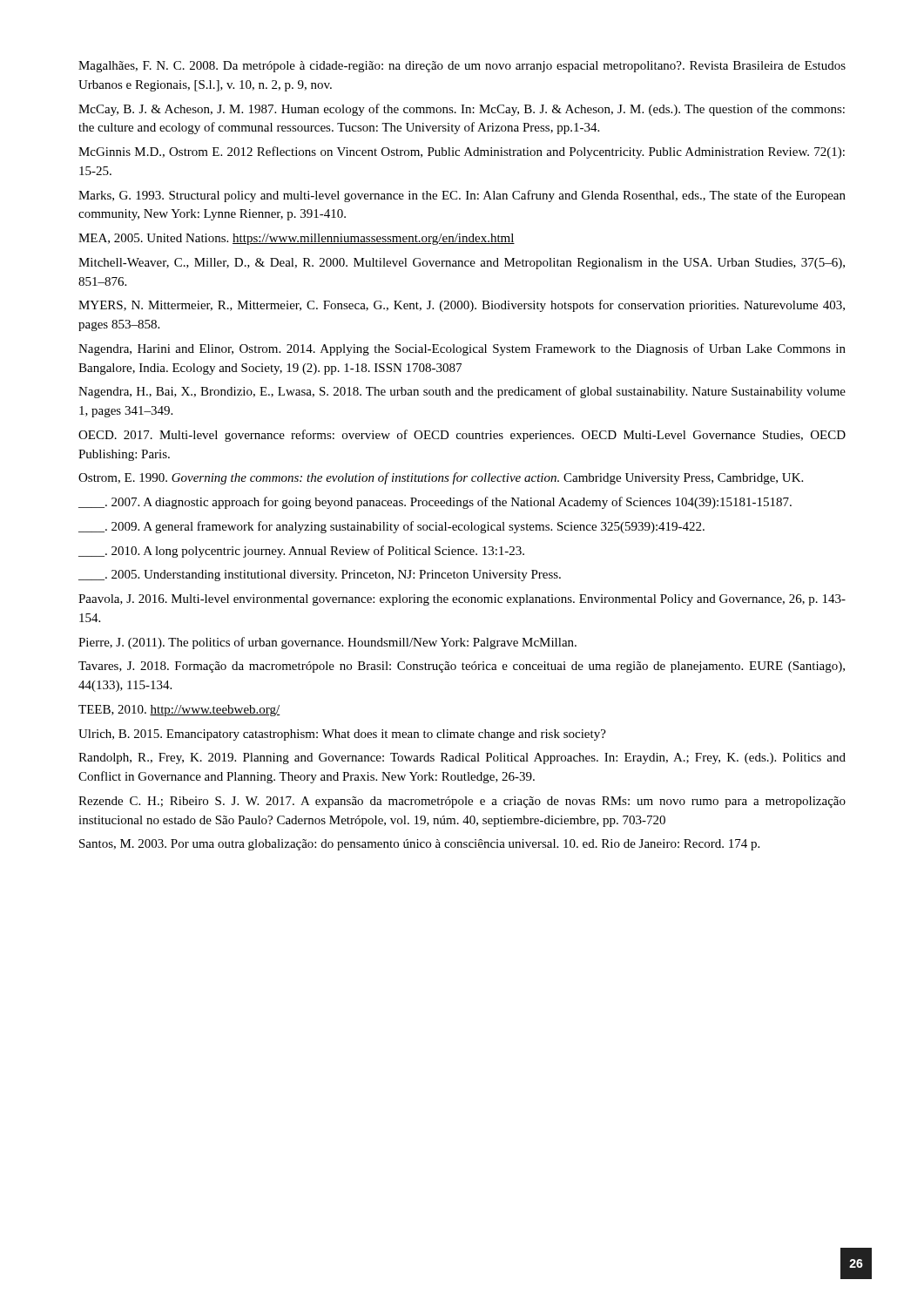Find the block on this page that starts "Magalhães, F. N. C. 2008. Da"
Image resolution: width=924 pixels, height=1307 pixels.
click(462, 75)
